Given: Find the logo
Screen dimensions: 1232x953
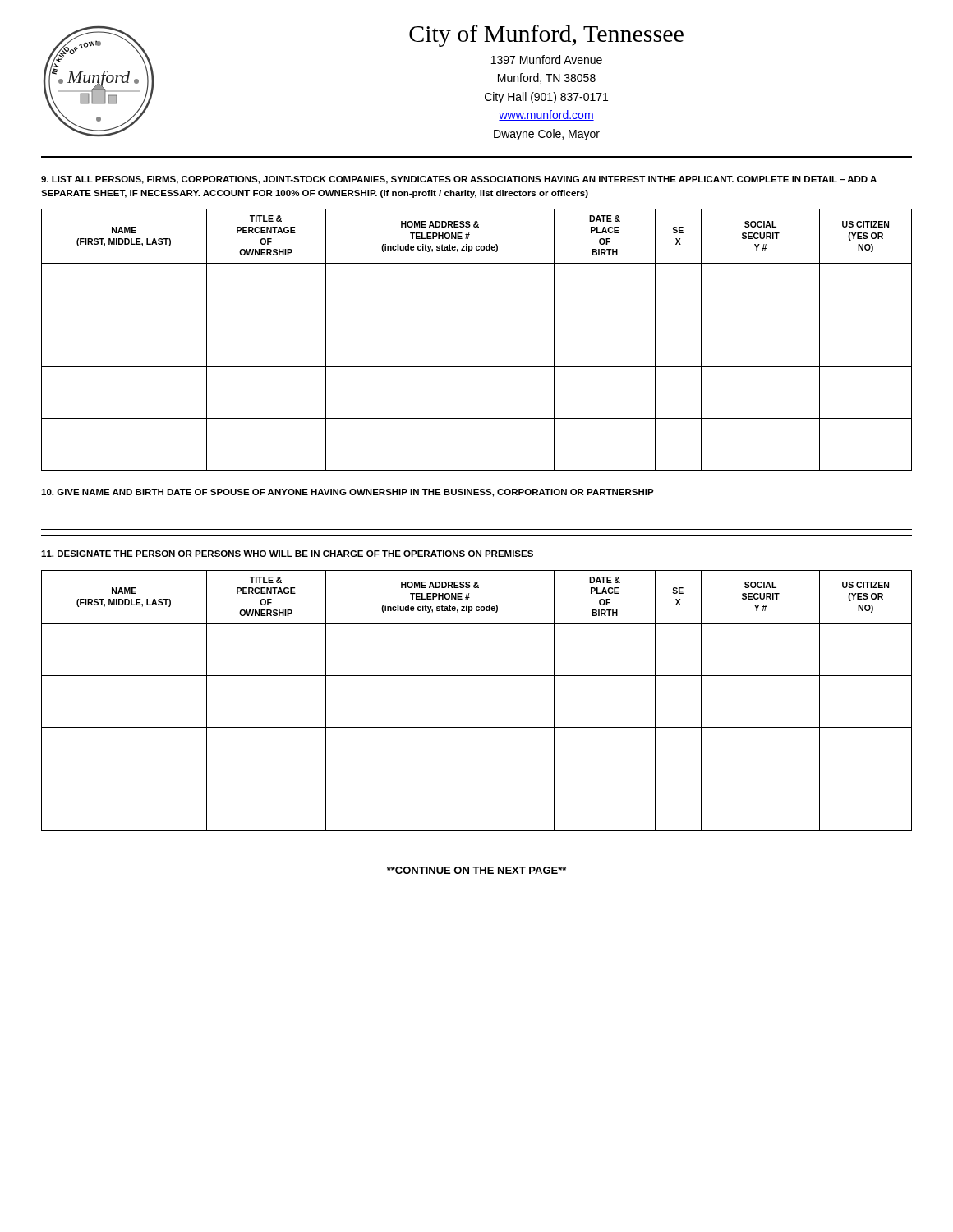Looking at the screenshot, I should click(99, 81).
